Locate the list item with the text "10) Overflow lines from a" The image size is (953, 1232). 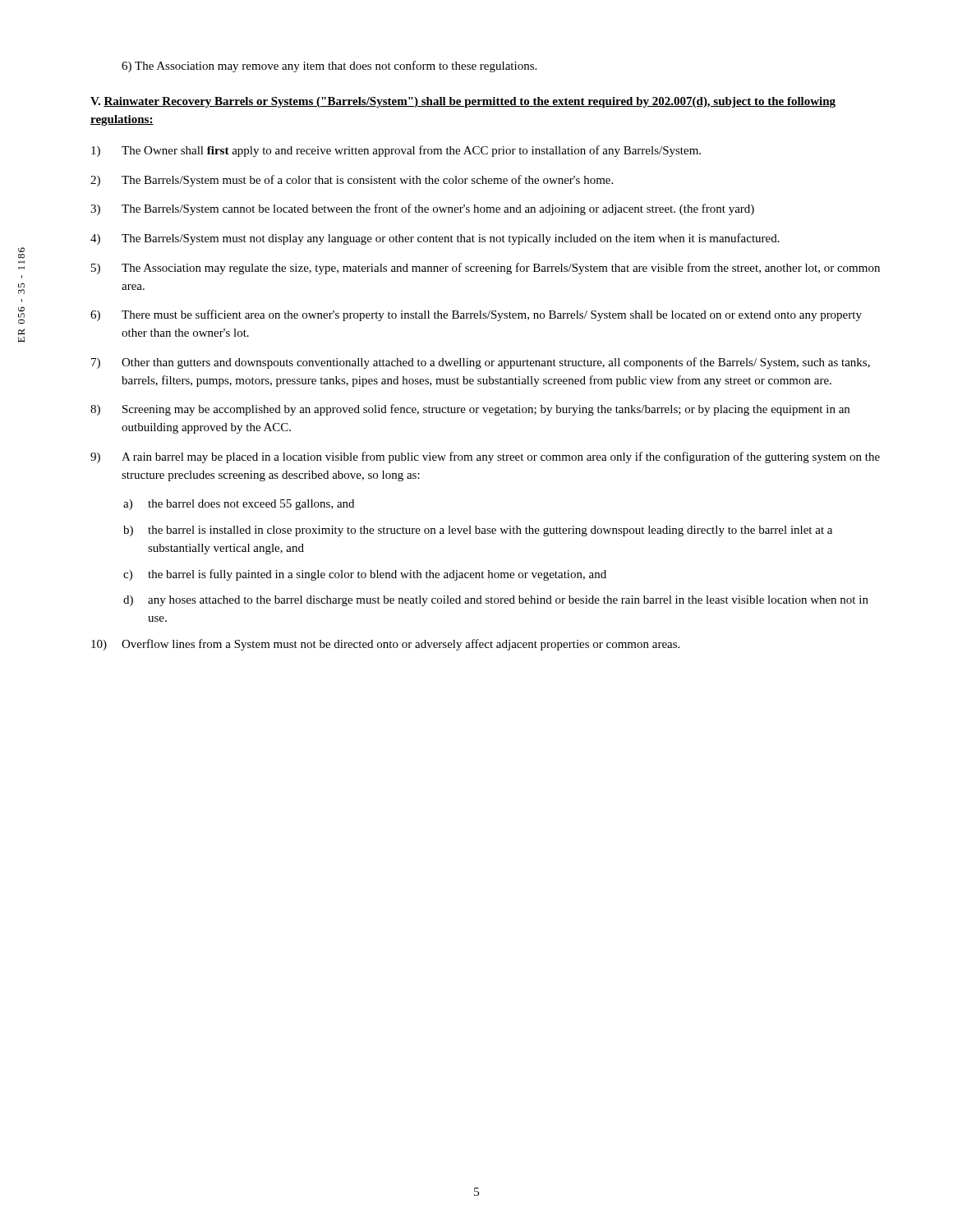click(x=489, y=644)
